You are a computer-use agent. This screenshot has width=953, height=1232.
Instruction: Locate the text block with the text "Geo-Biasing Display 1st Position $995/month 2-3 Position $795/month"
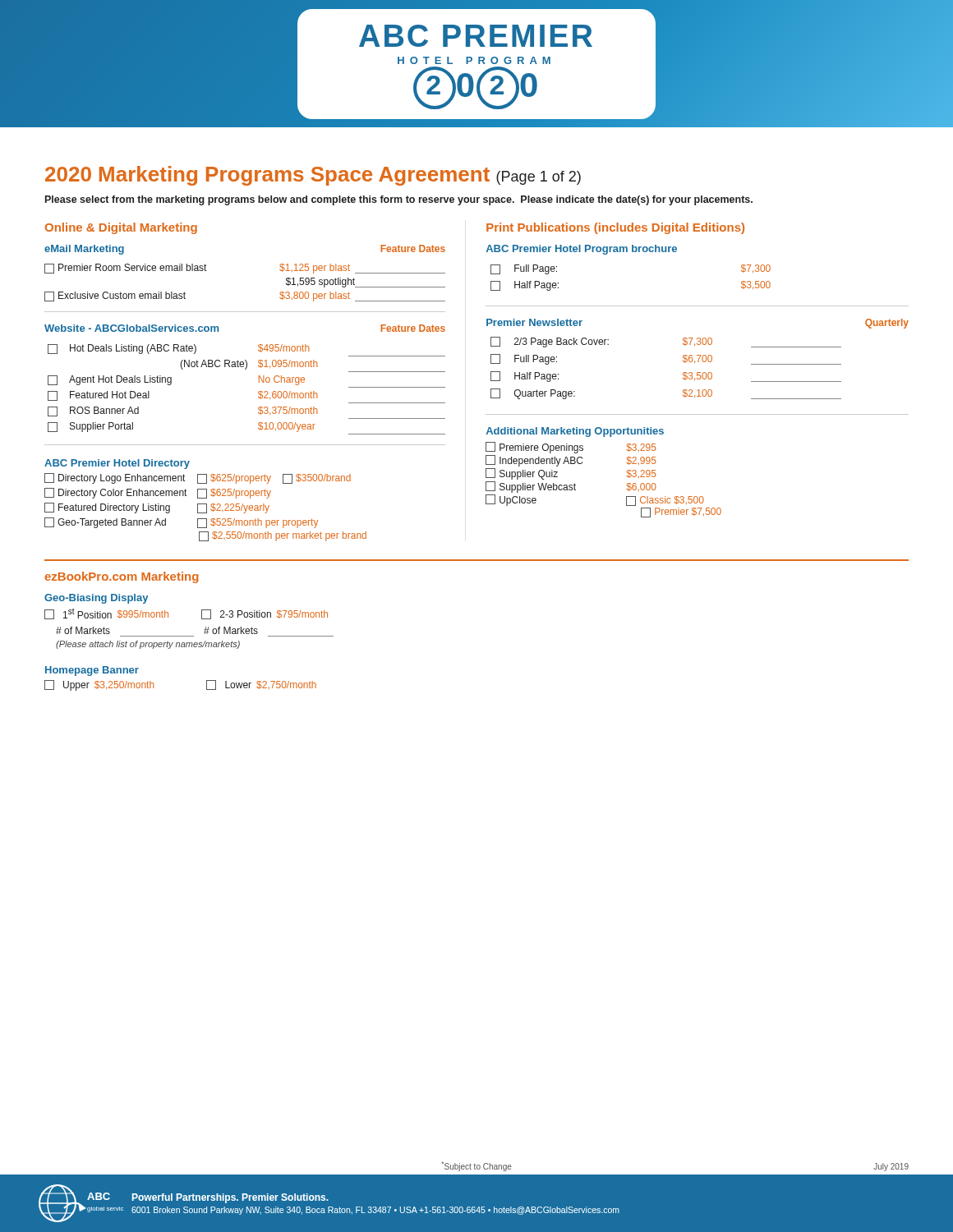point(96,599)
